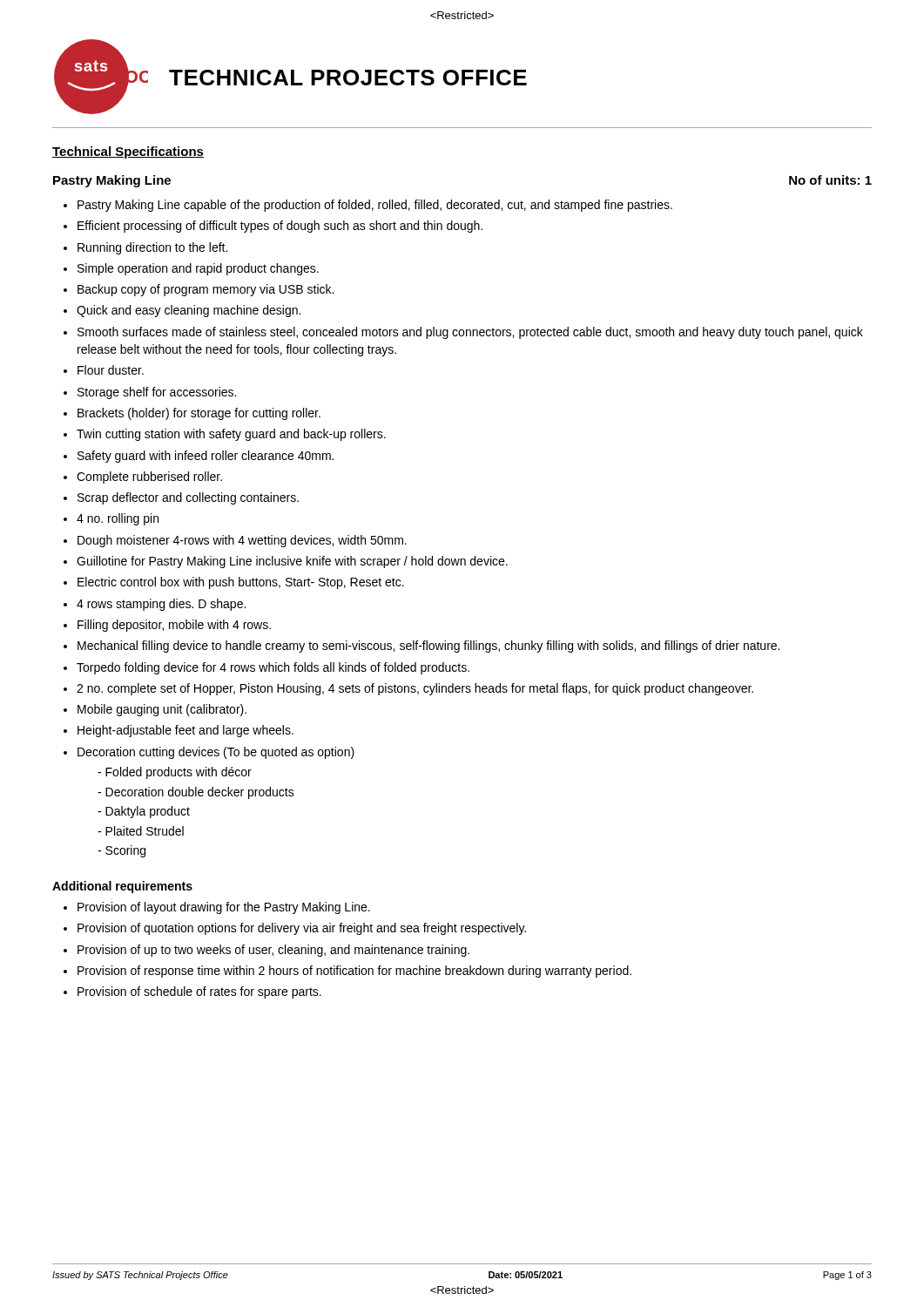Click where it says "Quick and easy cleaning machine design."
The width and height of the screenshot is (924, 1307).
pyautogui.click(x=189, y=311)
